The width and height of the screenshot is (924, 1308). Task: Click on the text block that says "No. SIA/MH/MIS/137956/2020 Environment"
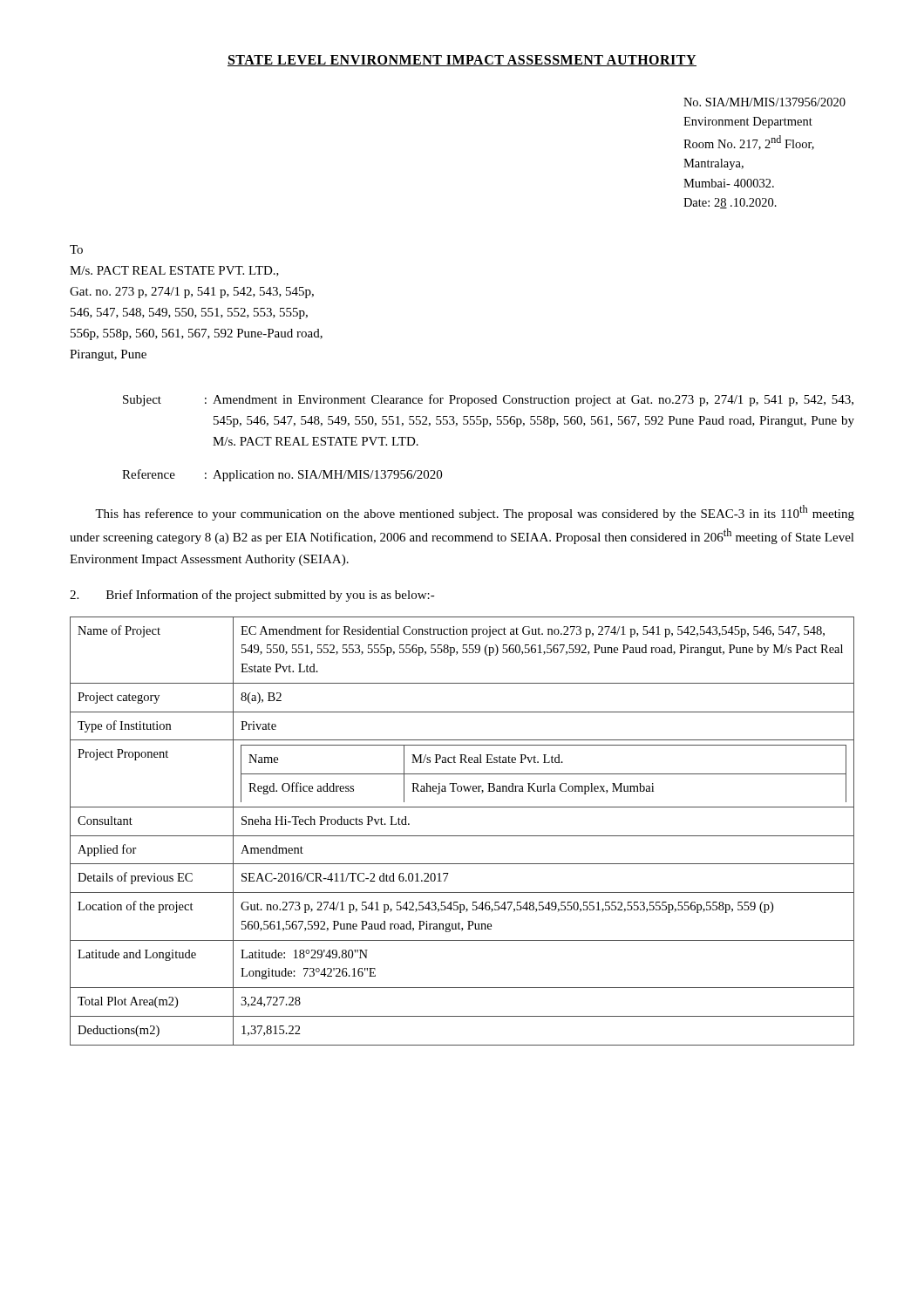click(x=764, y=152)
